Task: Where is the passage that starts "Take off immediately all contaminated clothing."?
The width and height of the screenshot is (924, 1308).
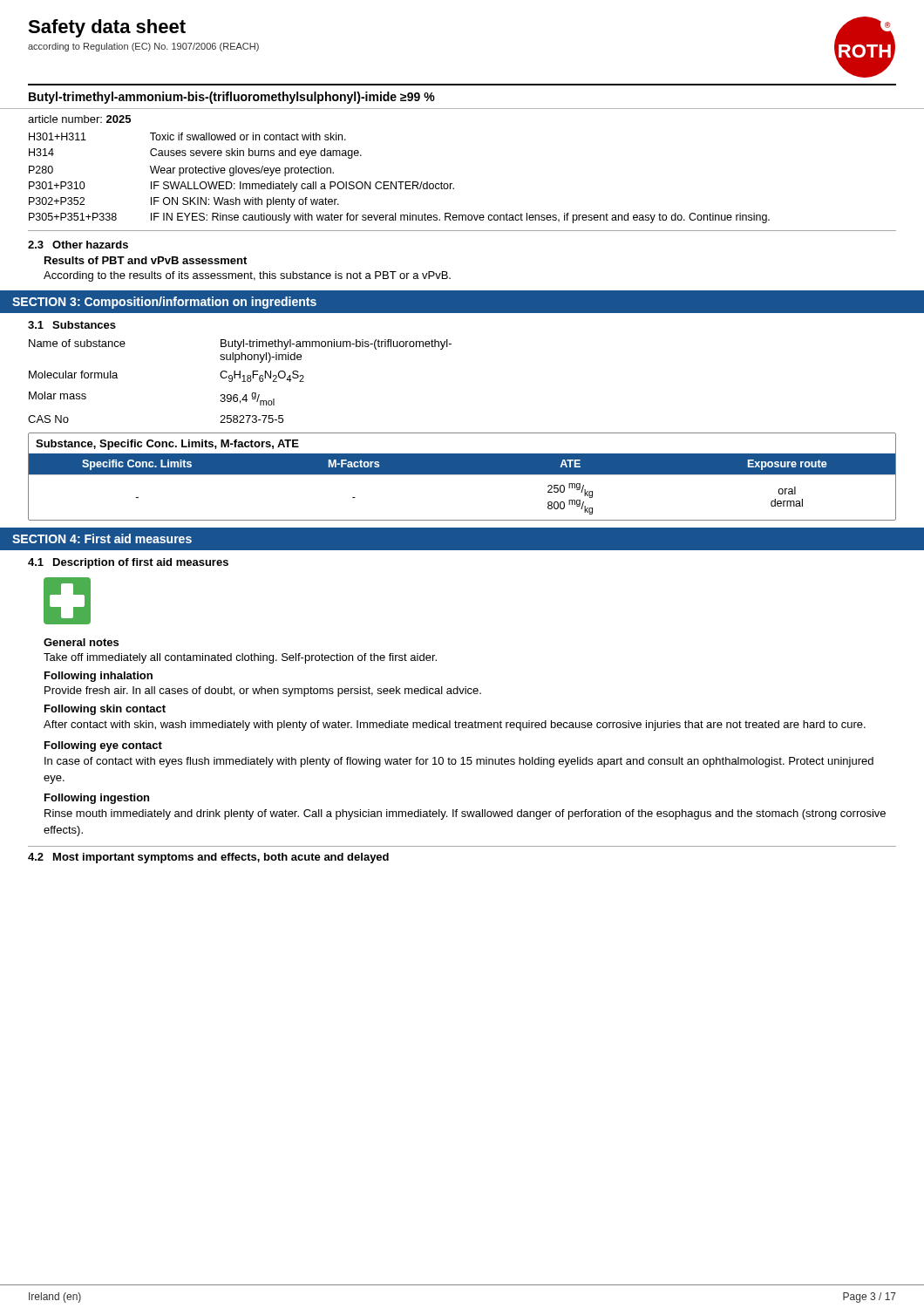Action: point(241,657)
